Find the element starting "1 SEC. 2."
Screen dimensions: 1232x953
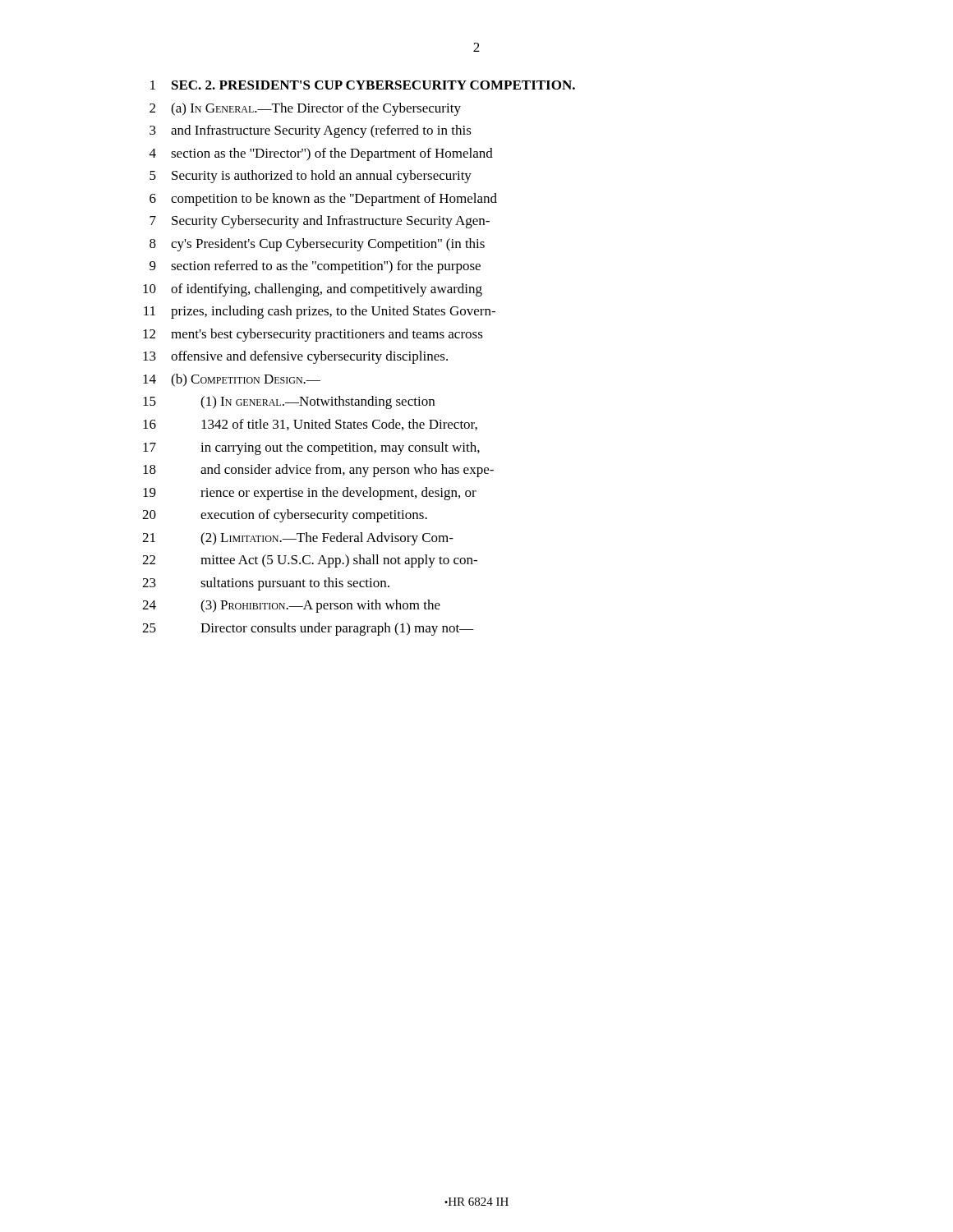tap(476, 85)
